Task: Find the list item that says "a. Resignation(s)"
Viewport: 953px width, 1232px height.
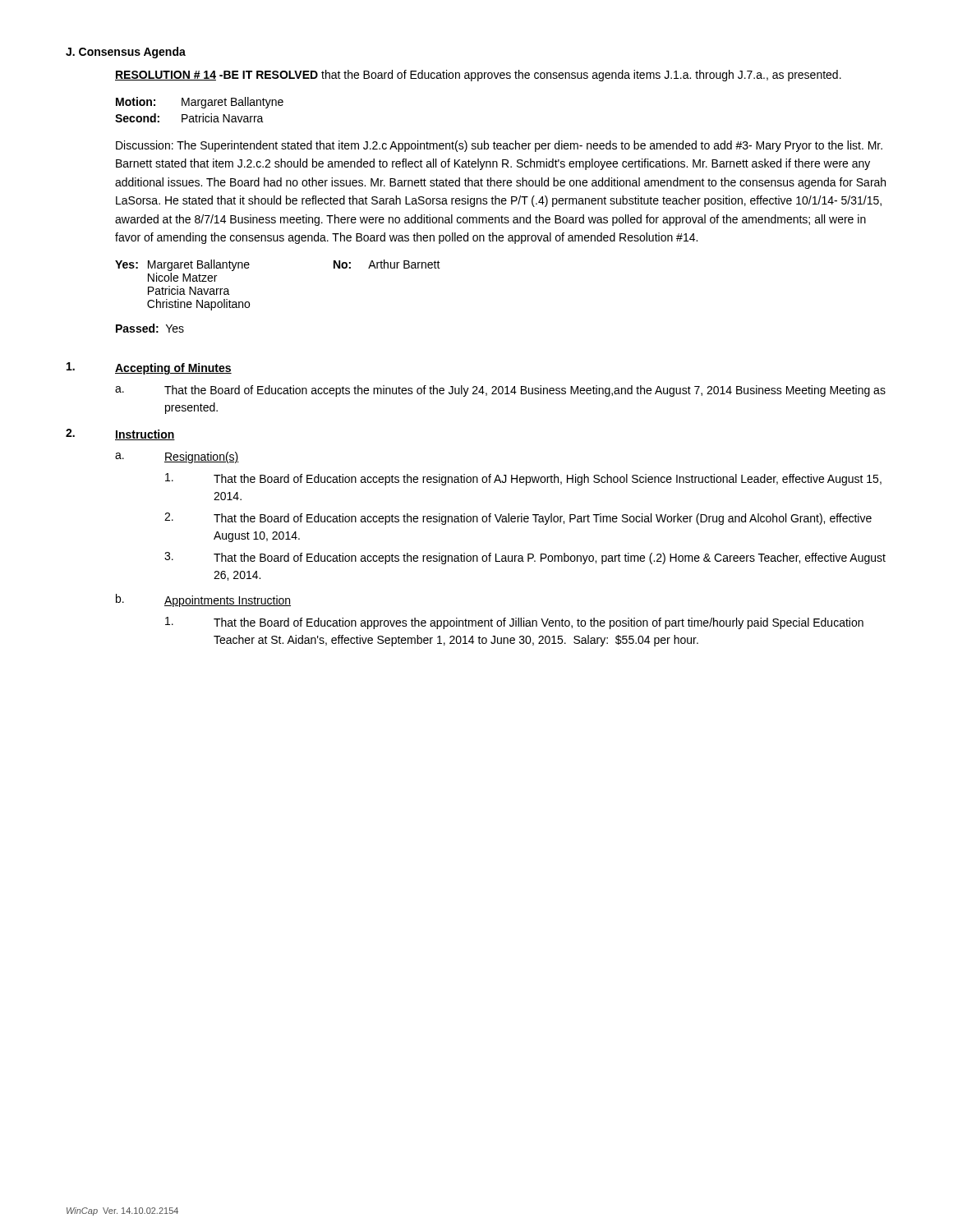Action: tap(177, 457)
